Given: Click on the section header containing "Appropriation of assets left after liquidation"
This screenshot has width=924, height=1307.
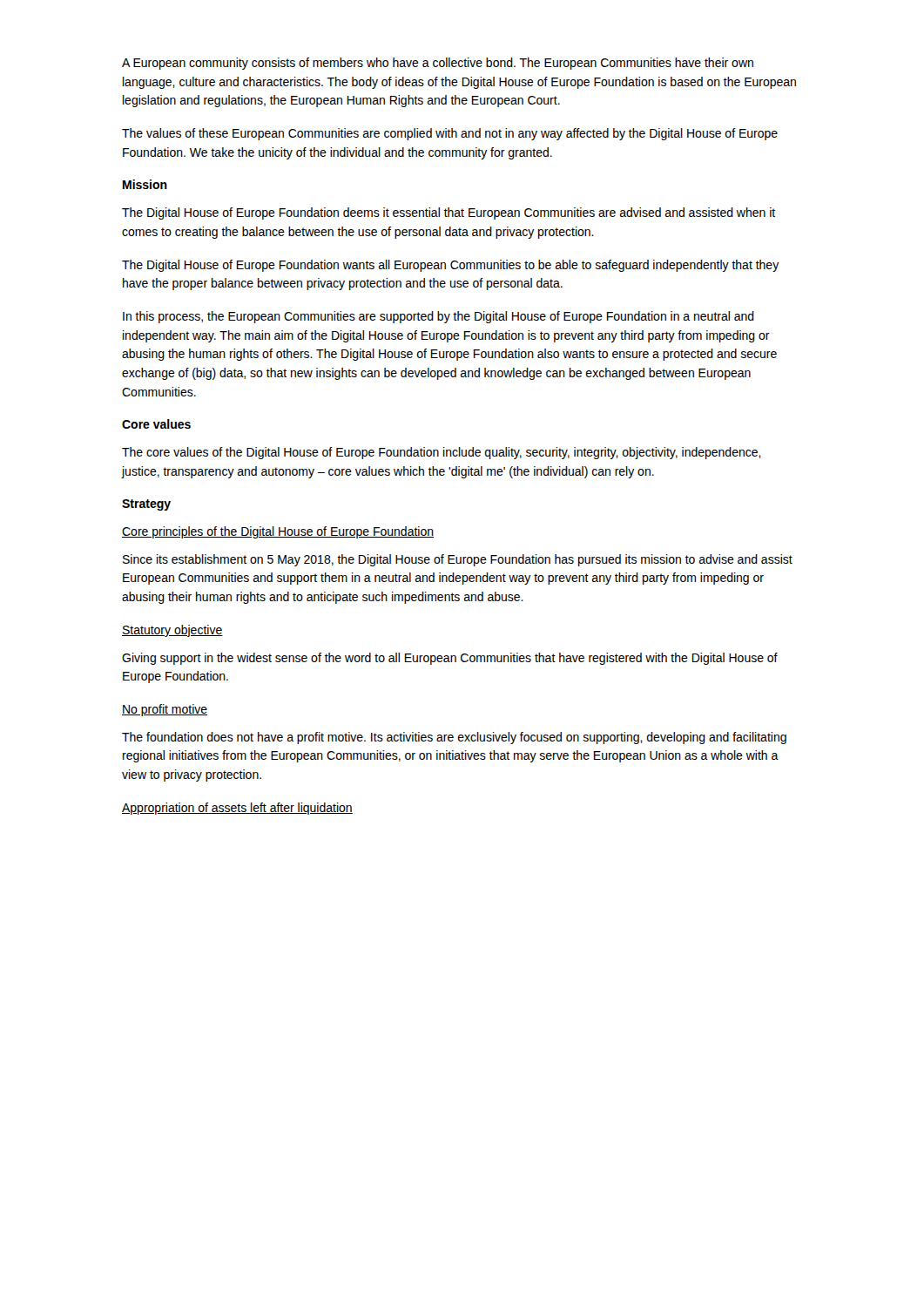Looking at the screenshot, I should click(237, 807).
